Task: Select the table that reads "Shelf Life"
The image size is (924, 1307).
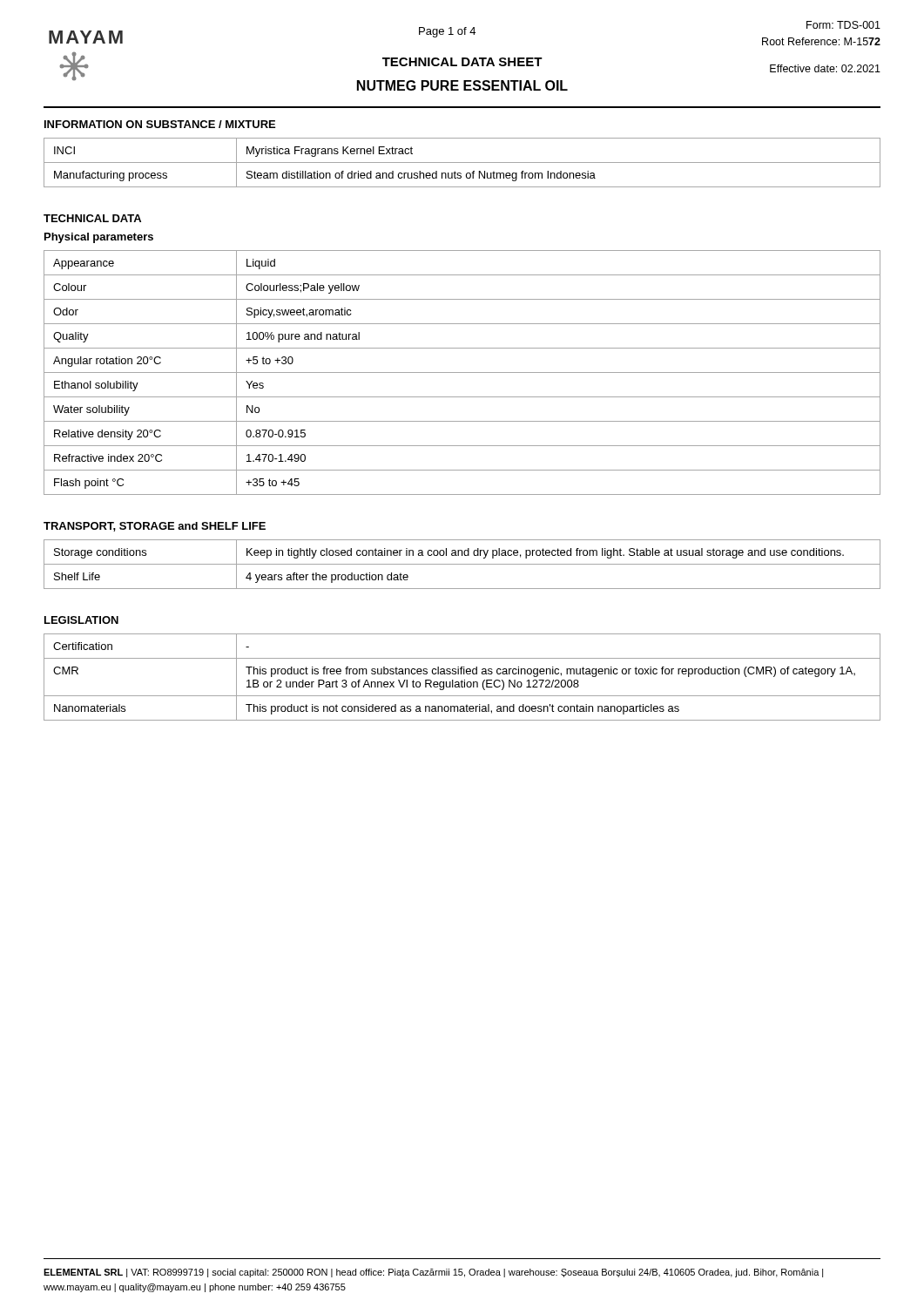Action: coord(462,564)
